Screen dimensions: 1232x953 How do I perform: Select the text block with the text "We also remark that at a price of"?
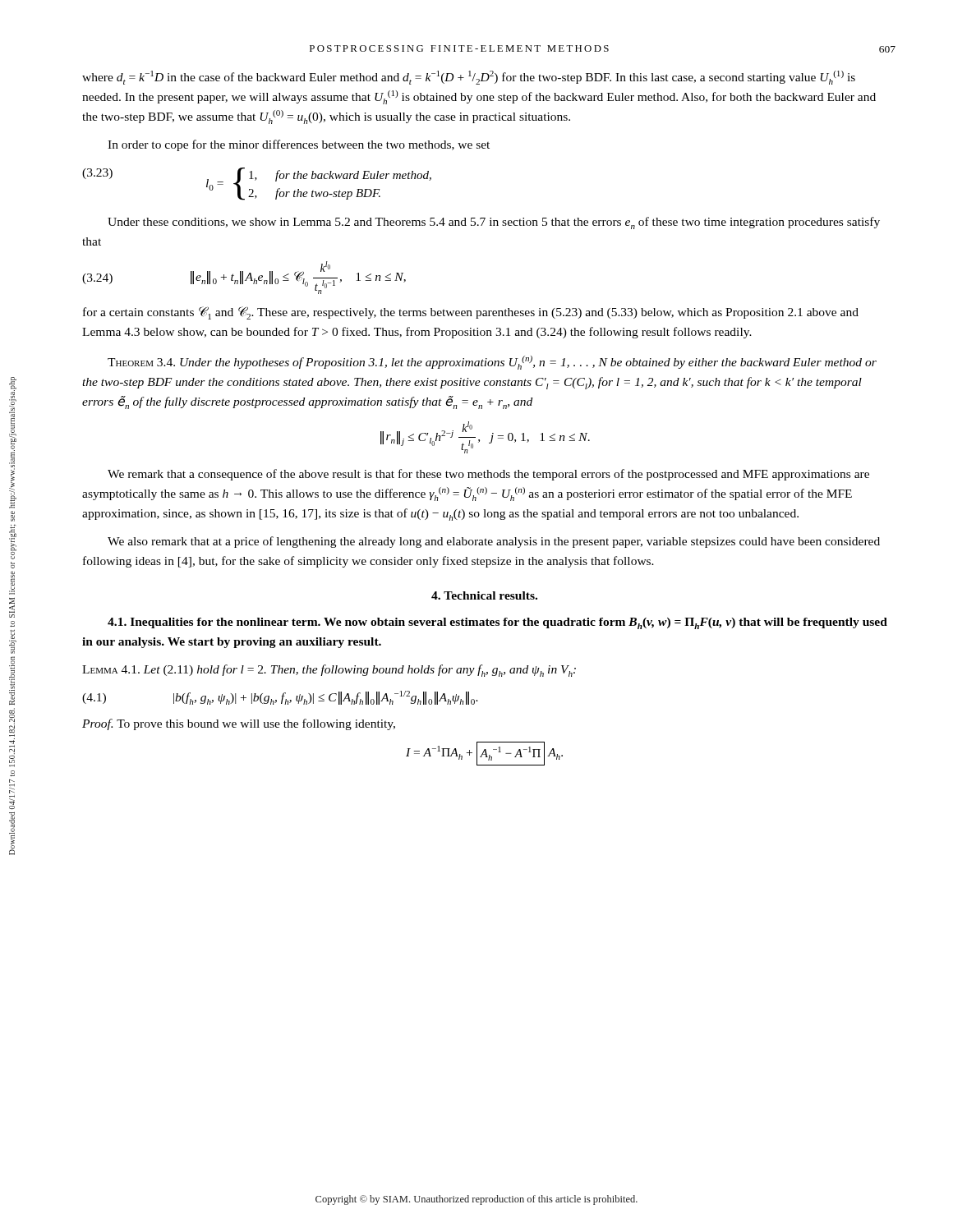[x=485, y=551]
